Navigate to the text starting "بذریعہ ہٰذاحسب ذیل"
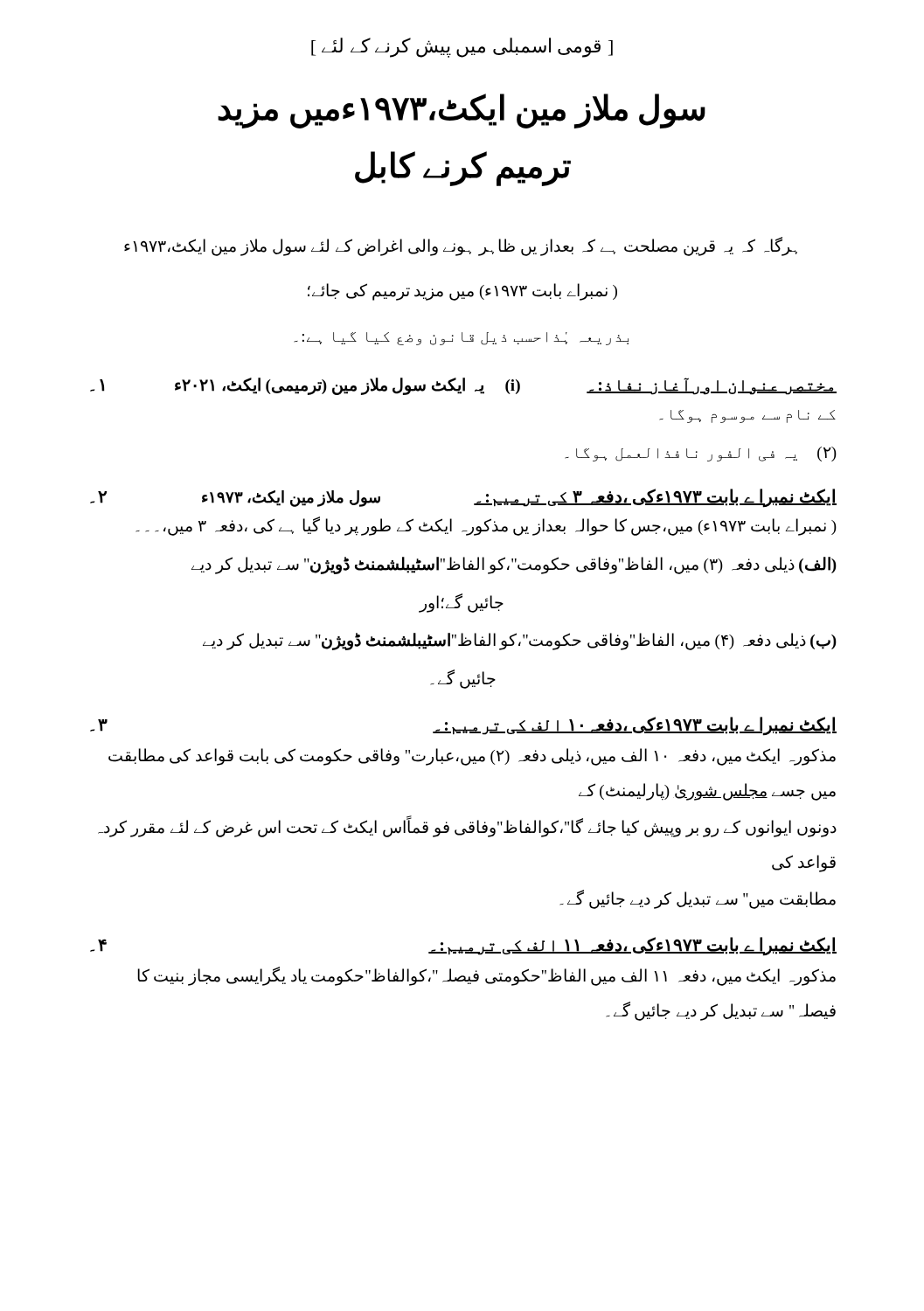This screenshot has height=1311, width=924. (462, 336)
